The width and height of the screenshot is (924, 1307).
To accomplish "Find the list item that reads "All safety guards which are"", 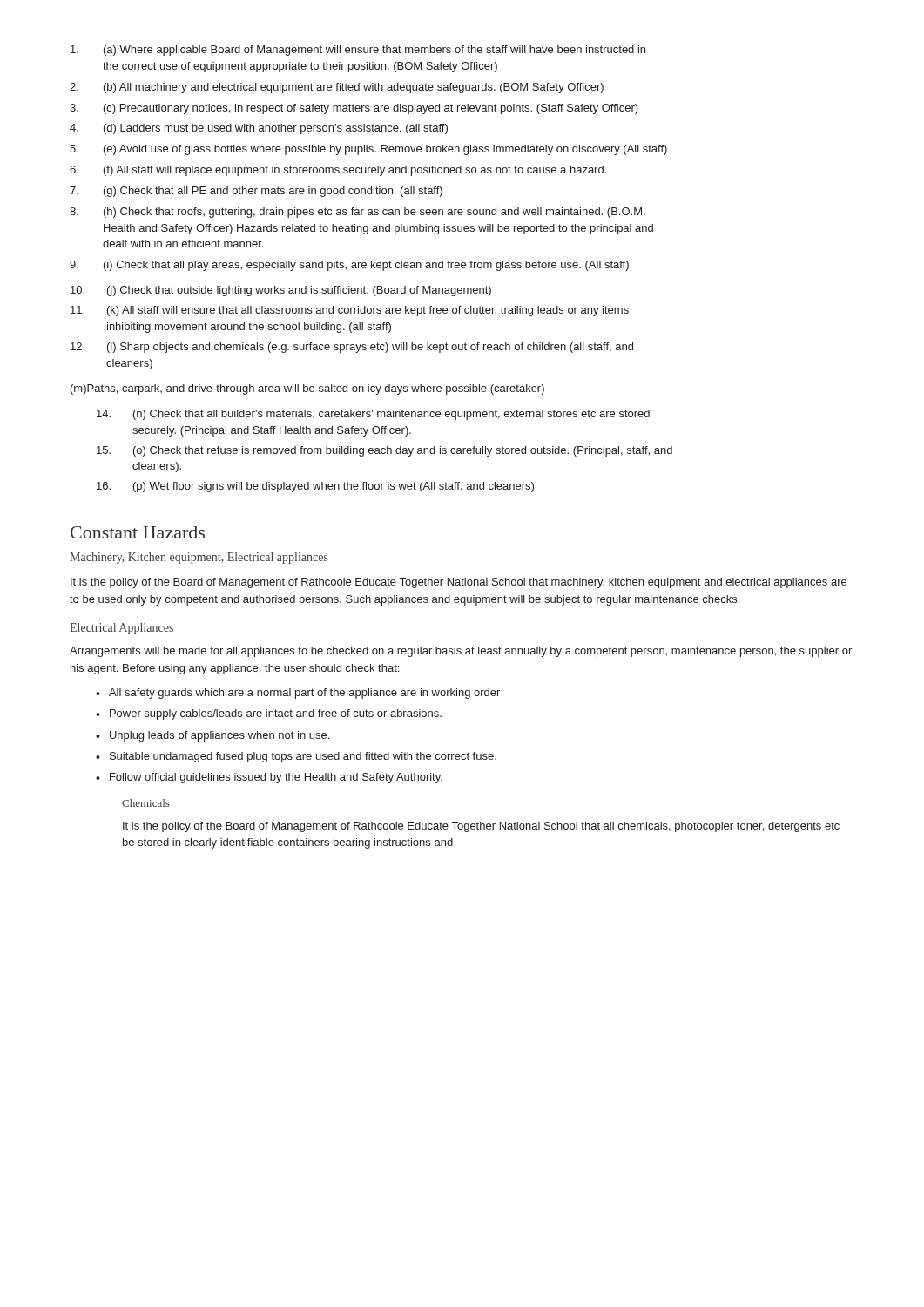I will [x=305, y=692].
